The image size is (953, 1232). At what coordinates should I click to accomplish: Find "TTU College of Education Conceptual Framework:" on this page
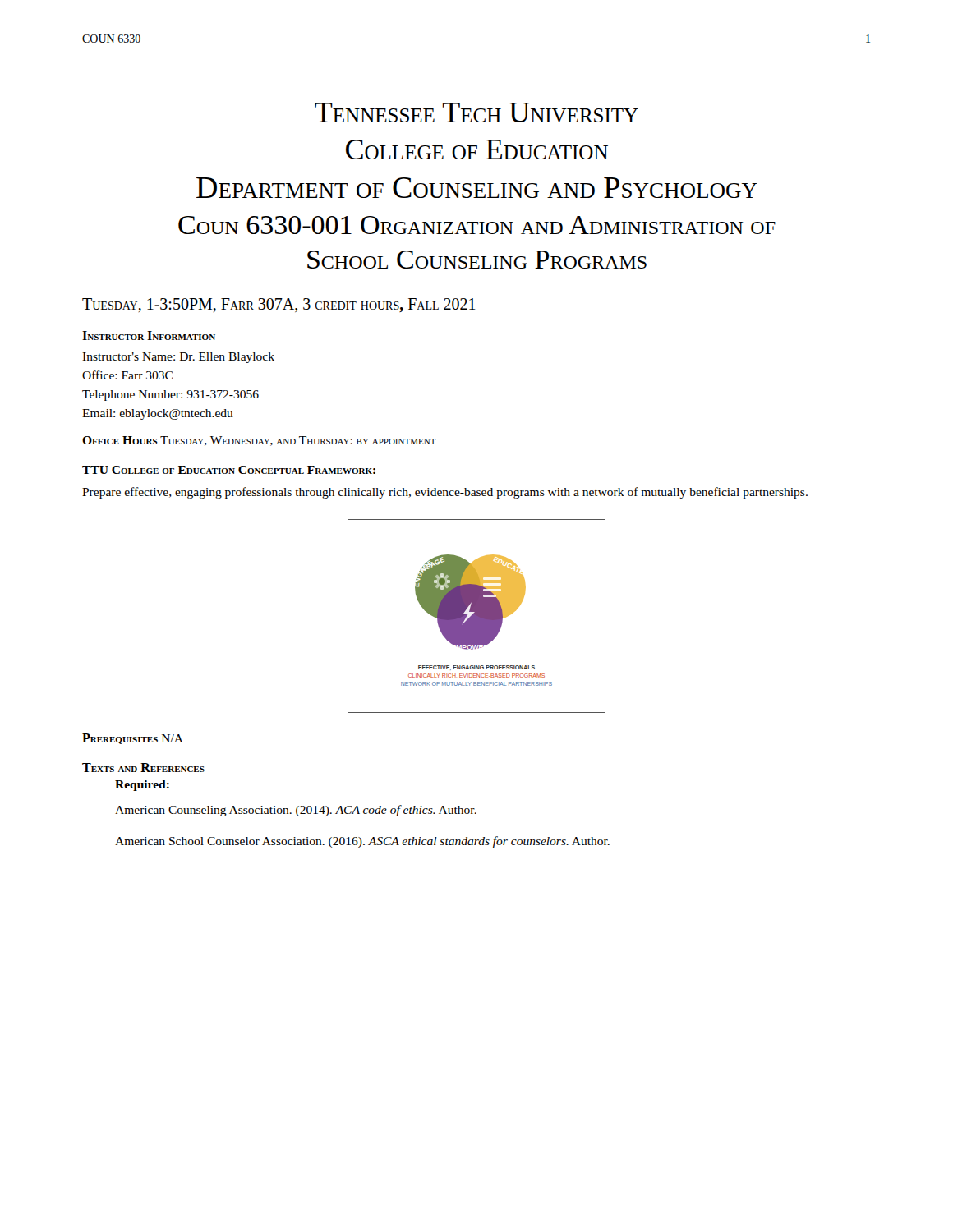[x=229, y=469]
